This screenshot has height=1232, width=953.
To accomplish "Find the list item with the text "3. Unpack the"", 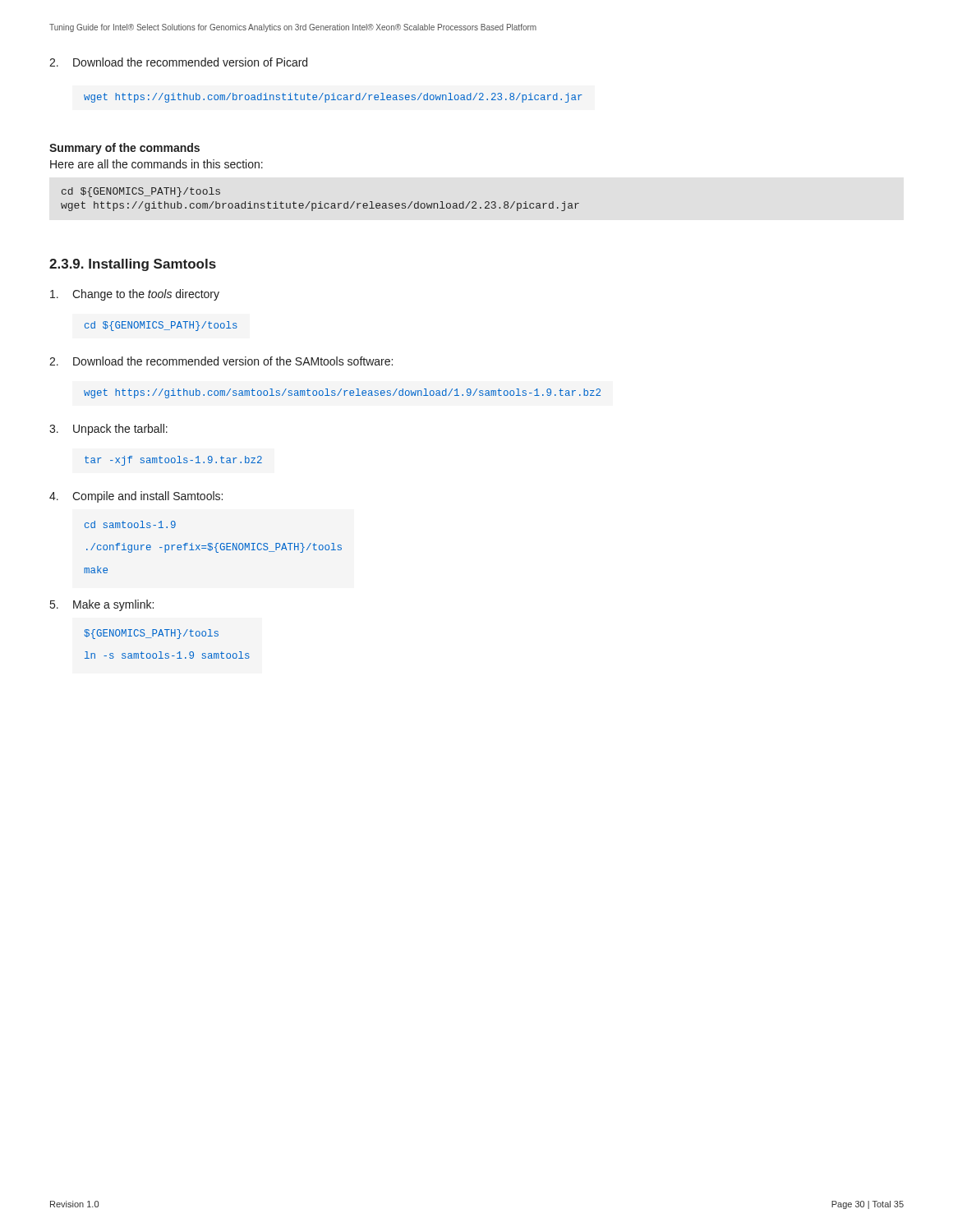I will click(x=109, y=429).
